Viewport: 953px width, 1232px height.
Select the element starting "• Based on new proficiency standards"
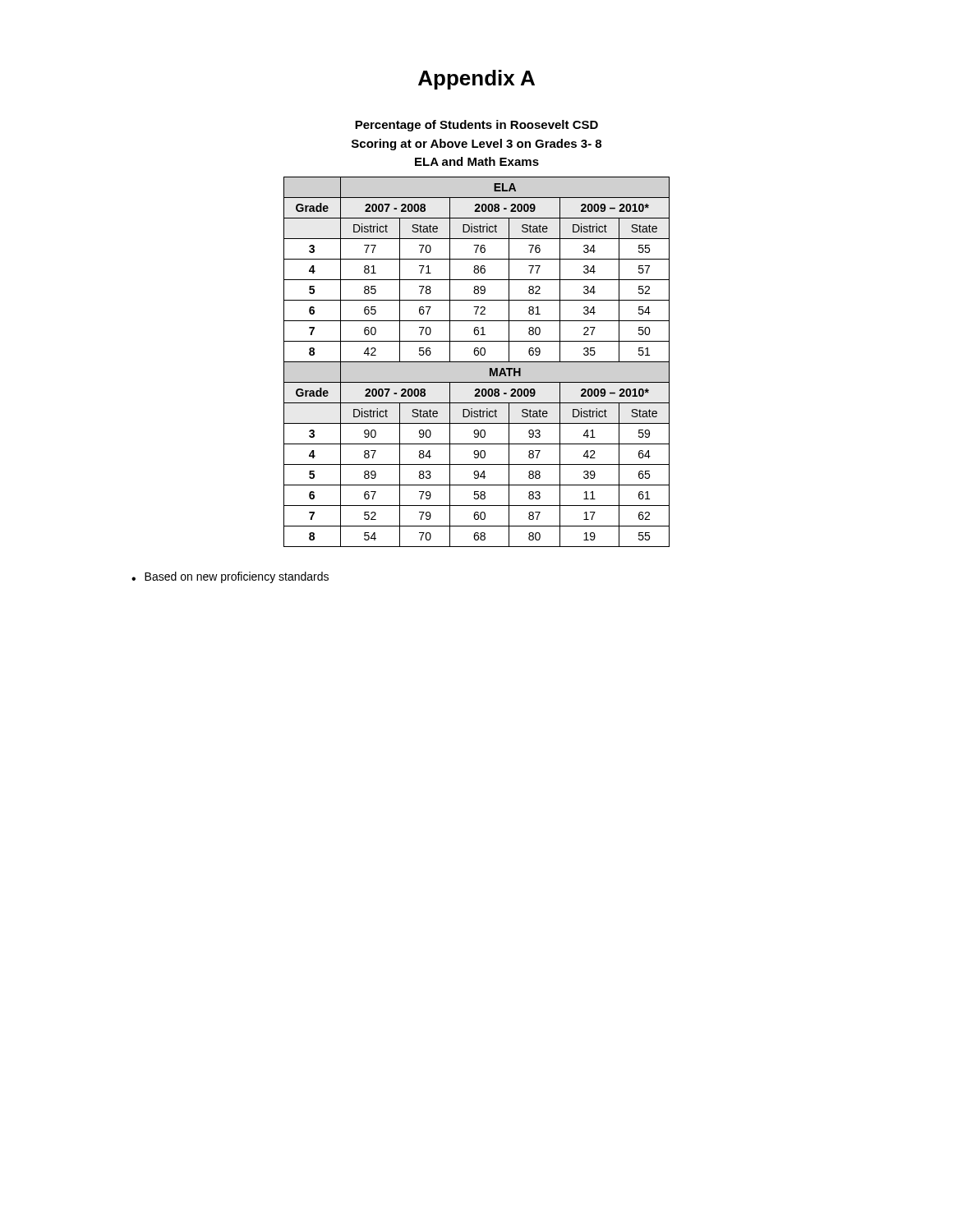pyautogui.click(x=230, y=577)
